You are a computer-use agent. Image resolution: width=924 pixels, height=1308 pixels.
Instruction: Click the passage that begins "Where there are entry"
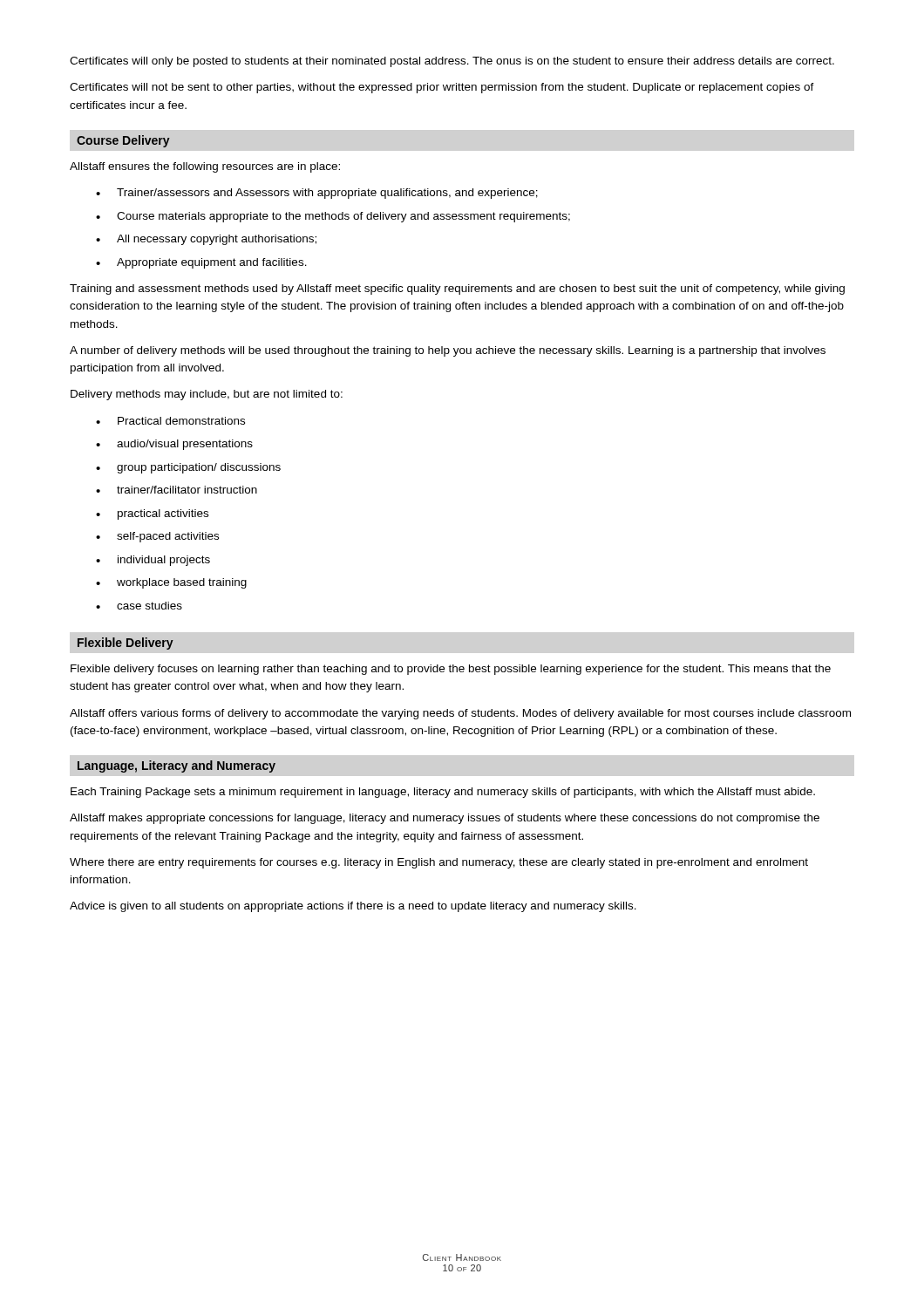439,871
